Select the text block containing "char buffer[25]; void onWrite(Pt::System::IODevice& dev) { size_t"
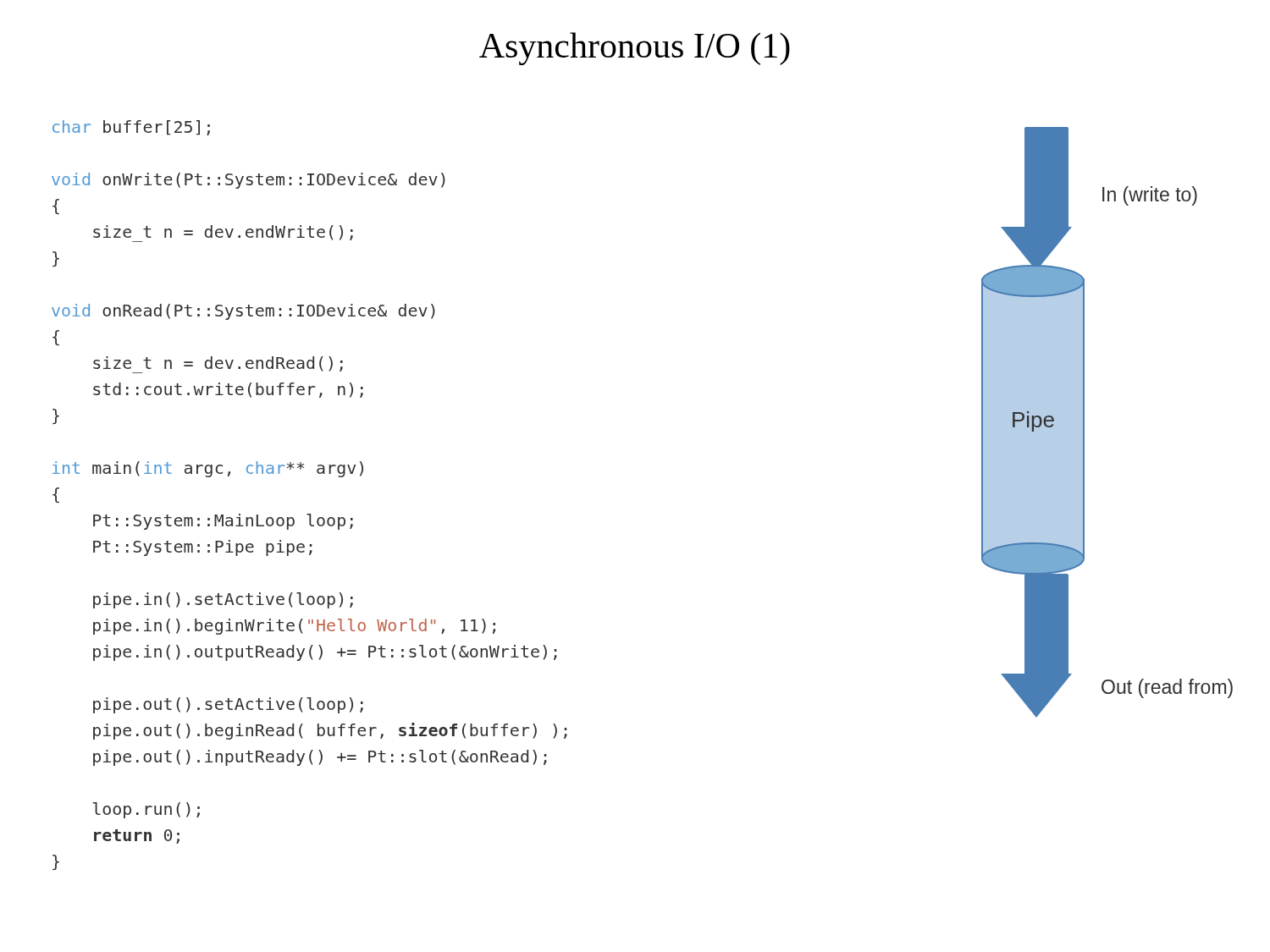1270x952 pixels. [x=131, y=128]
